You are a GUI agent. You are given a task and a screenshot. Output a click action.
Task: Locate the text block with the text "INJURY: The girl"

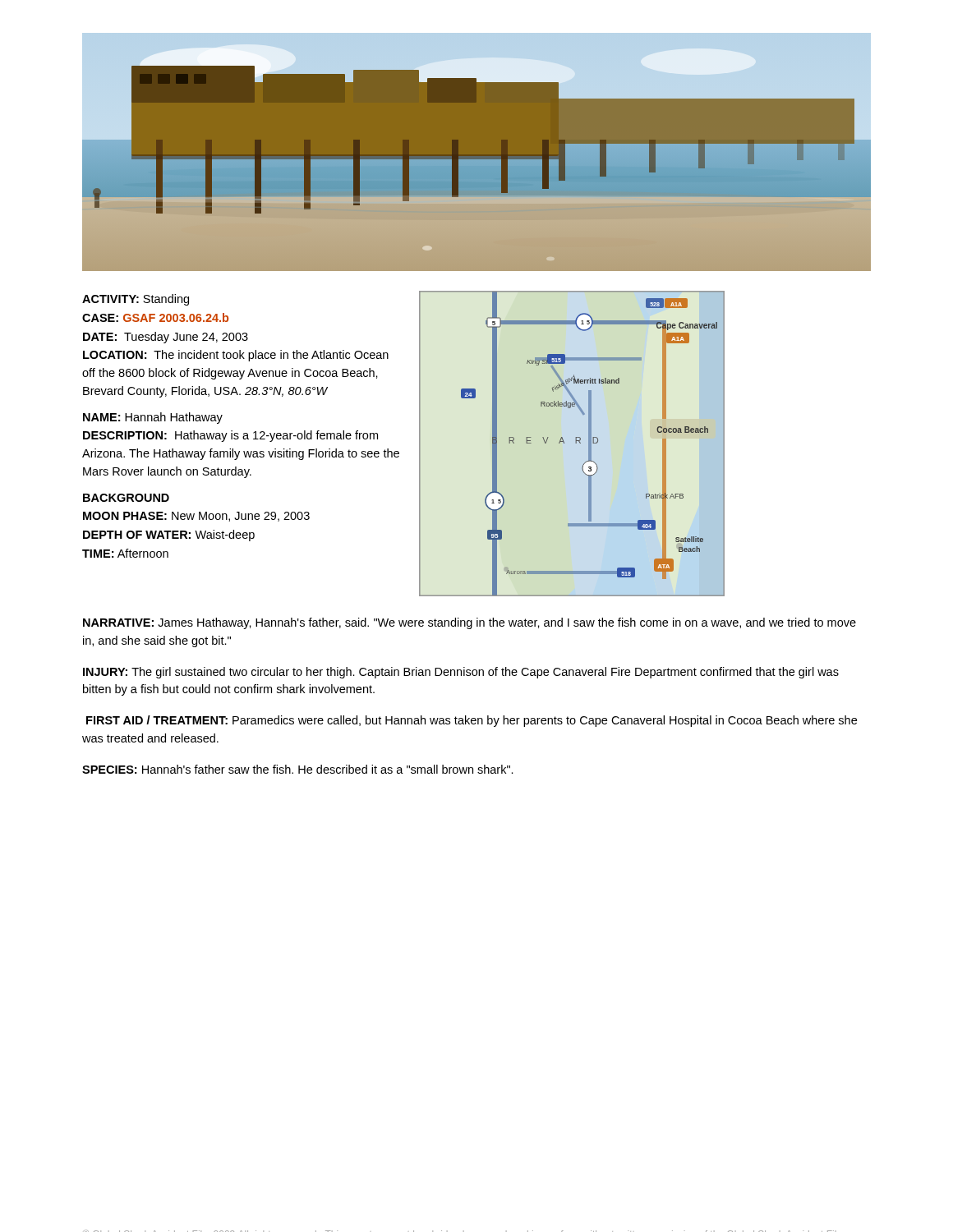pos(476,681)
